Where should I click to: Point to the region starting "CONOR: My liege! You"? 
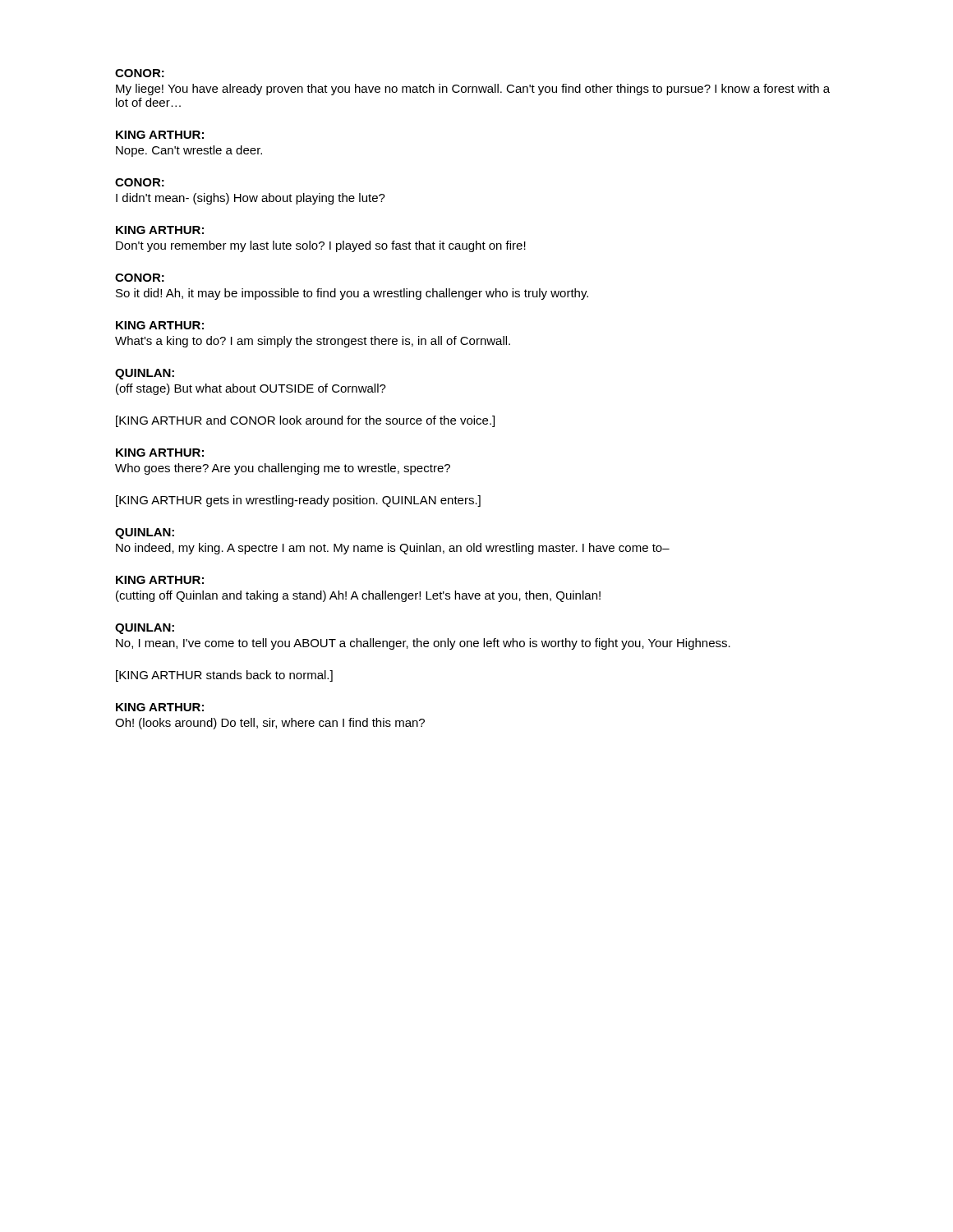[476, 87]
